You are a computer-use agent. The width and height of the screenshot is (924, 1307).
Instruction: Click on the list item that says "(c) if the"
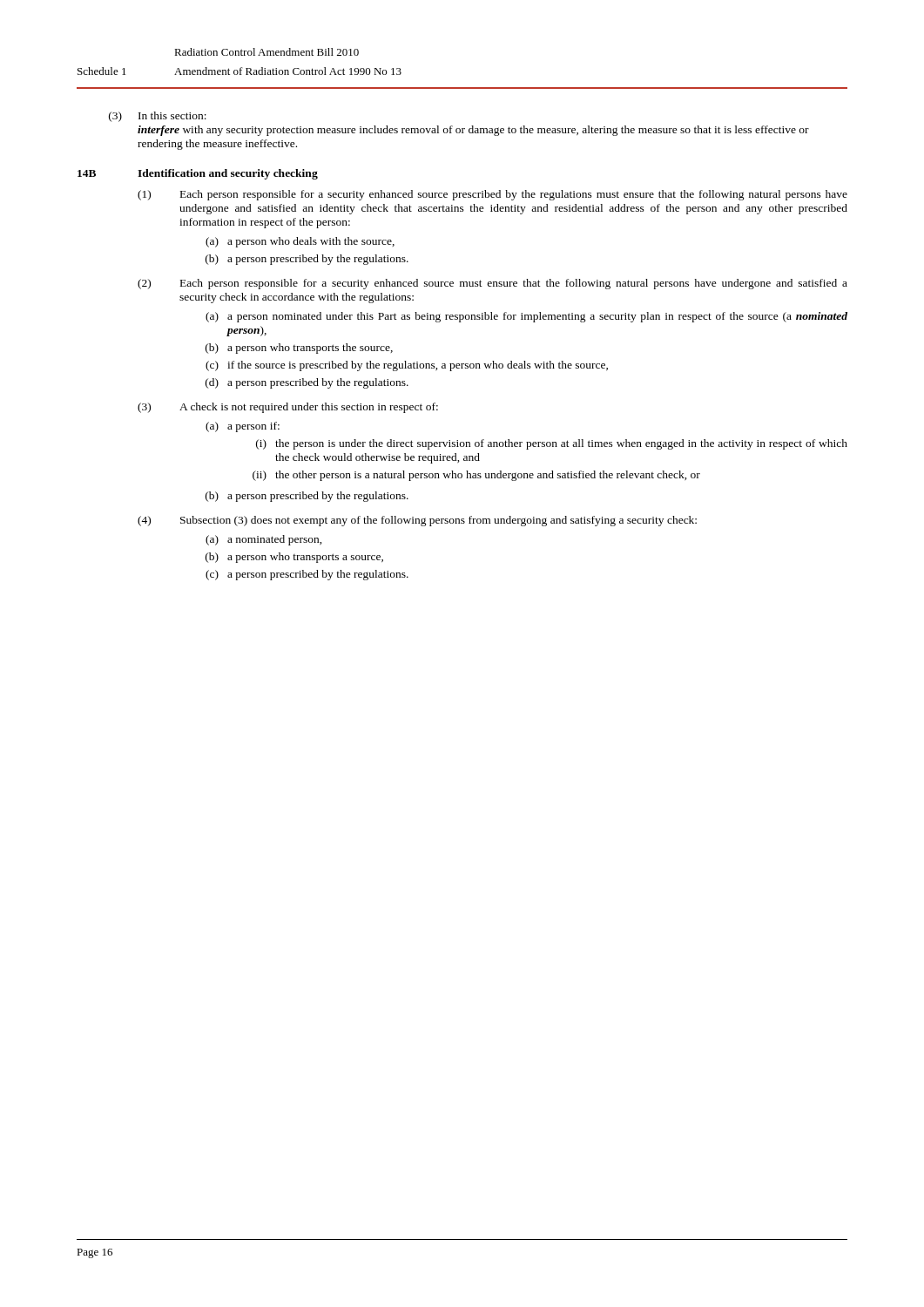(513, 365)
